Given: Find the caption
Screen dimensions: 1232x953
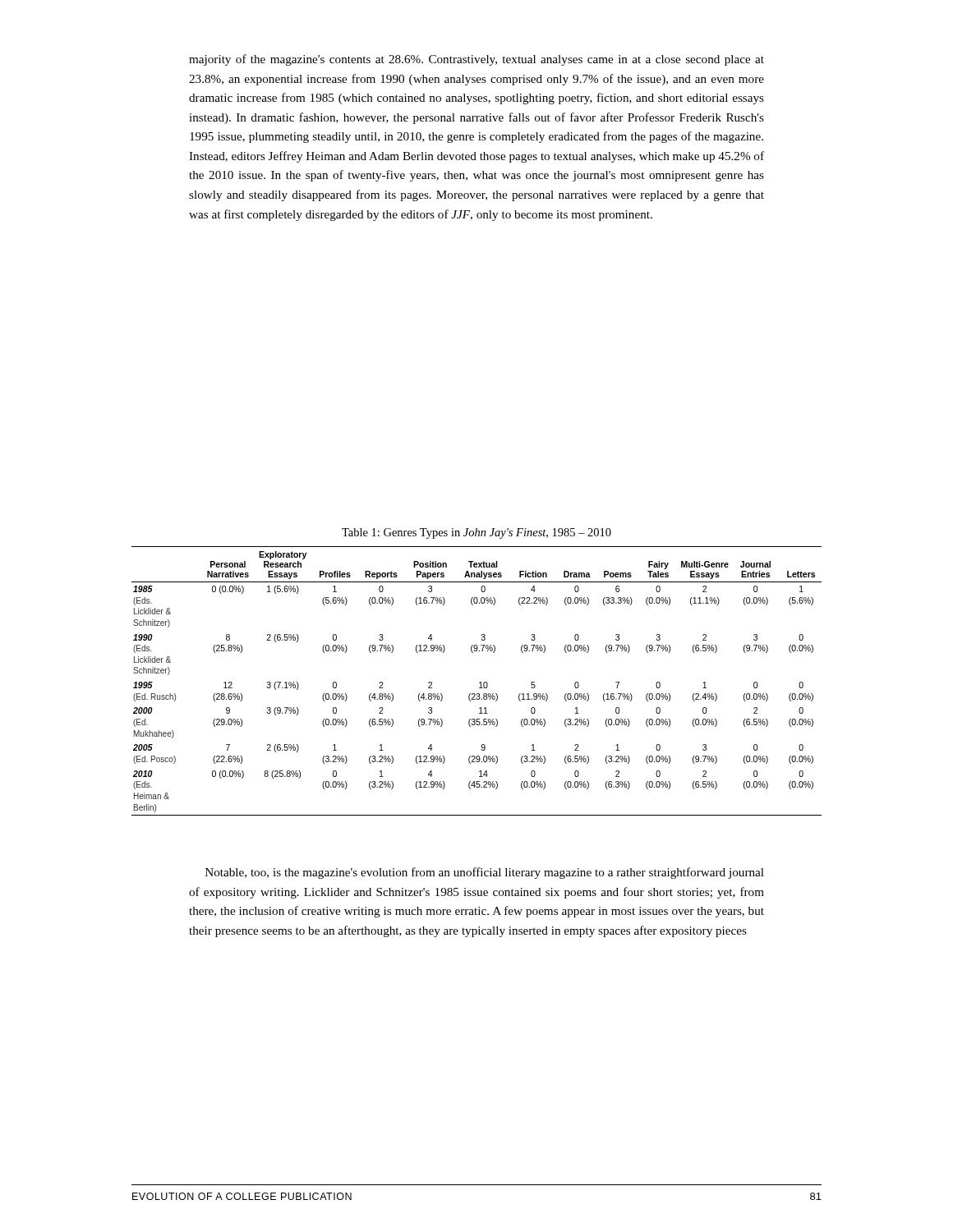Looking at the screenshot, I should (476, 532).
